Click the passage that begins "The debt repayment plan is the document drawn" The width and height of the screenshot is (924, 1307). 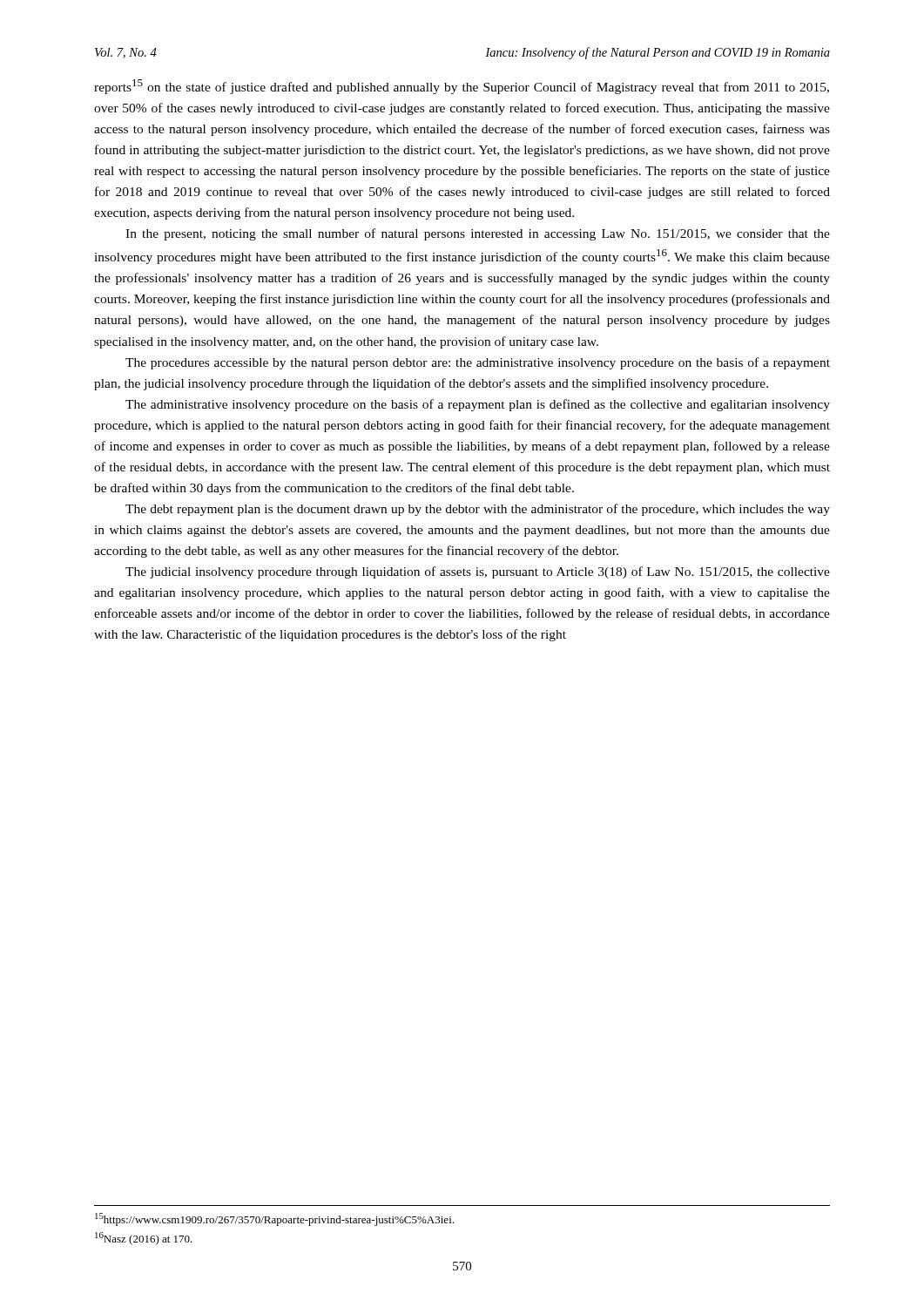[462, 529]
